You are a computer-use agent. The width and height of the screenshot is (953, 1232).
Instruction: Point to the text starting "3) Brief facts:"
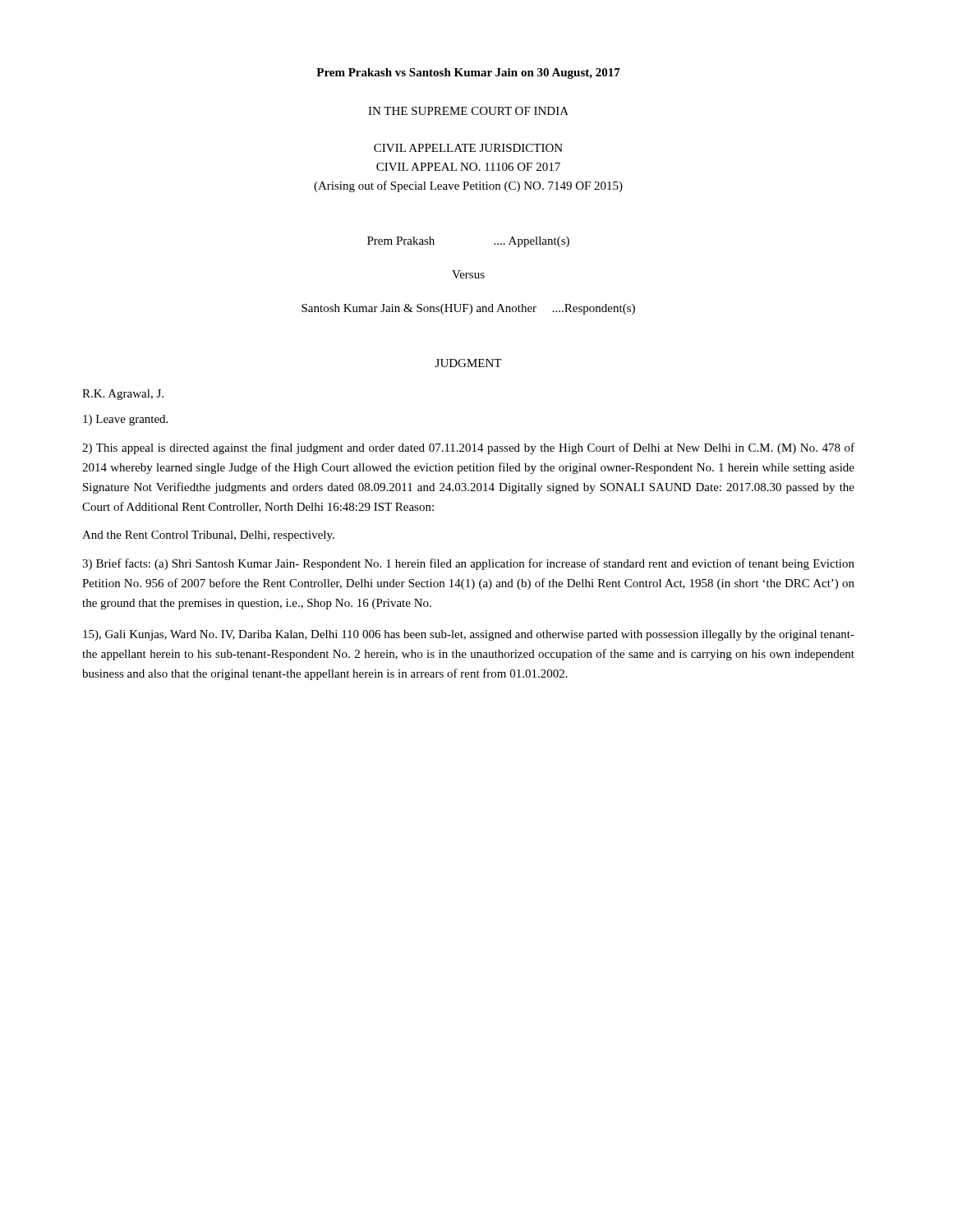468,583
